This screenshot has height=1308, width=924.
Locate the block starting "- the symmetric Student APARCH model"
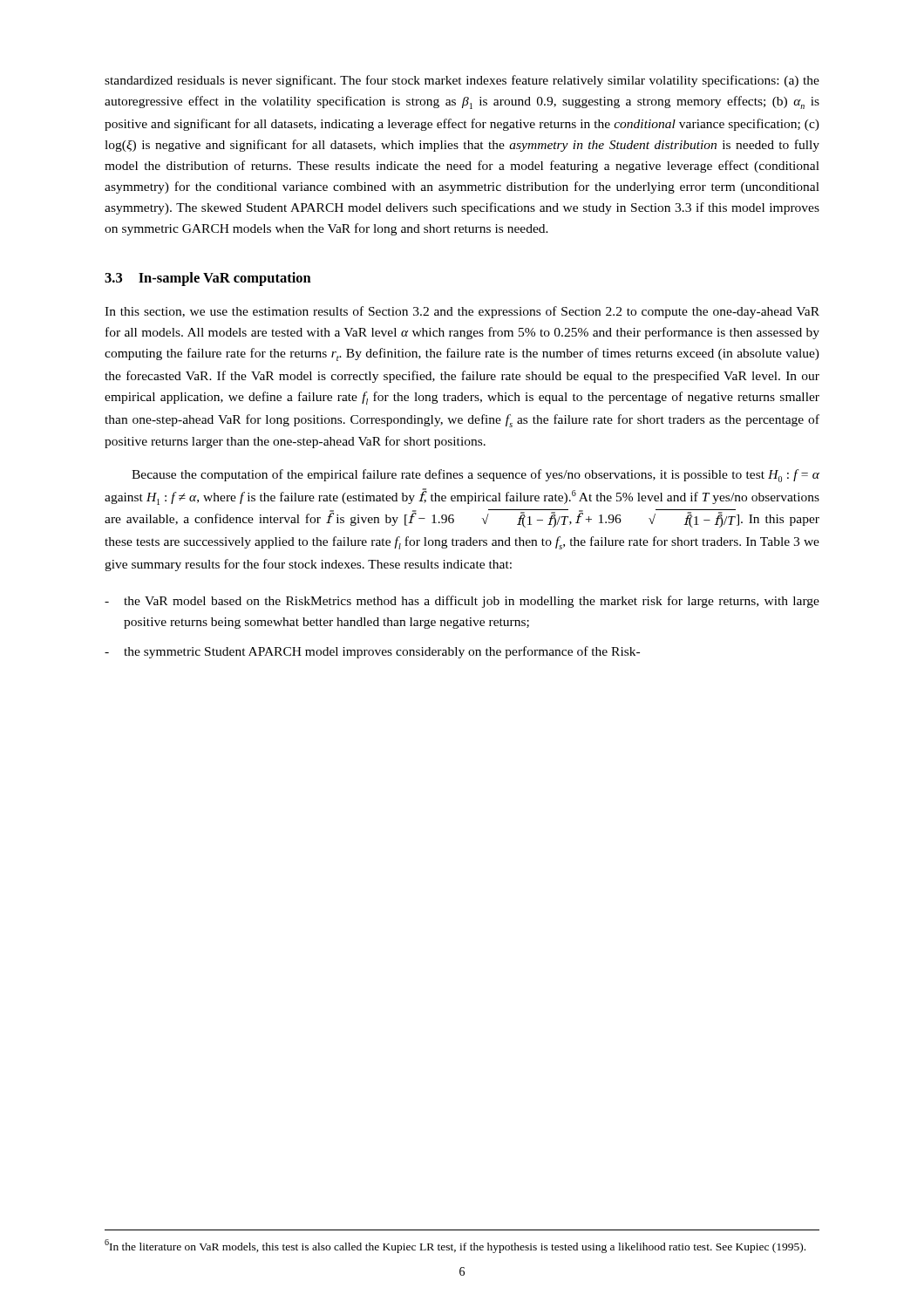[x=462, y=651]
